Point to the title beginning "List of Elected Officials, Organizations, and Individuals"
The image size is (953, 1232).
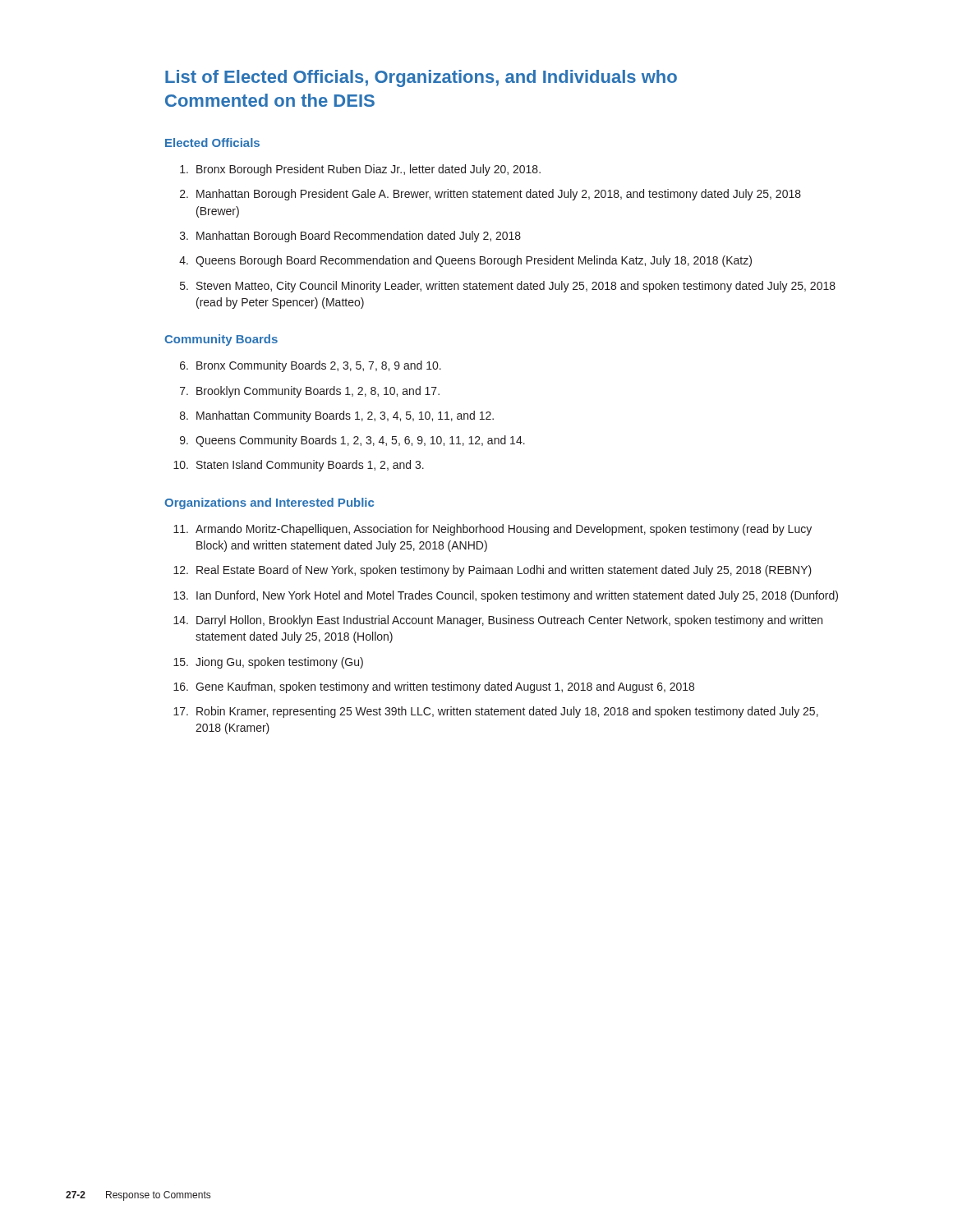pyautogui.click(x=421, y=89)
